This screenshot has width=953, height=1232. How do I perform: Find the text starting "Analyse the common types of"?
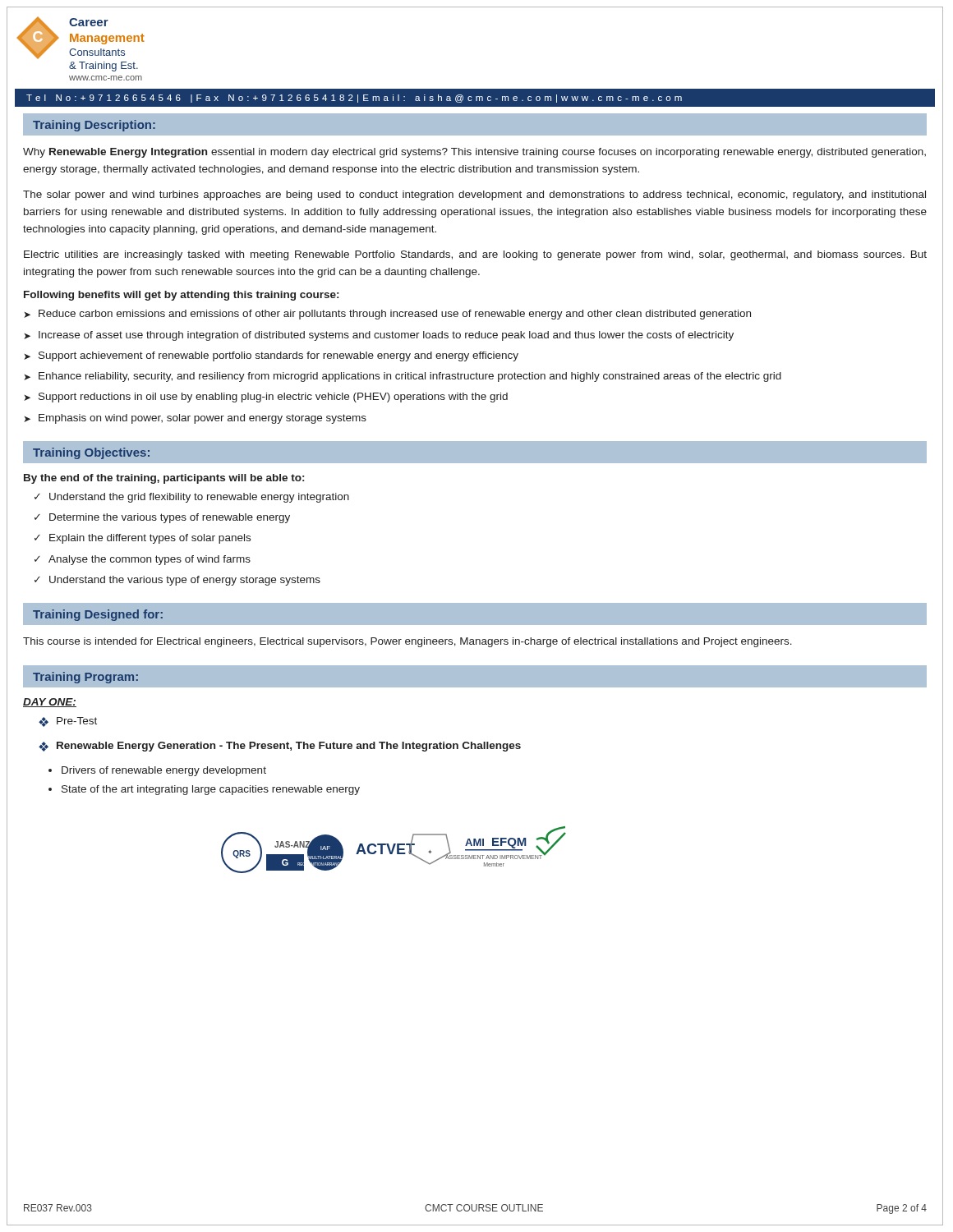pos(143,560)
